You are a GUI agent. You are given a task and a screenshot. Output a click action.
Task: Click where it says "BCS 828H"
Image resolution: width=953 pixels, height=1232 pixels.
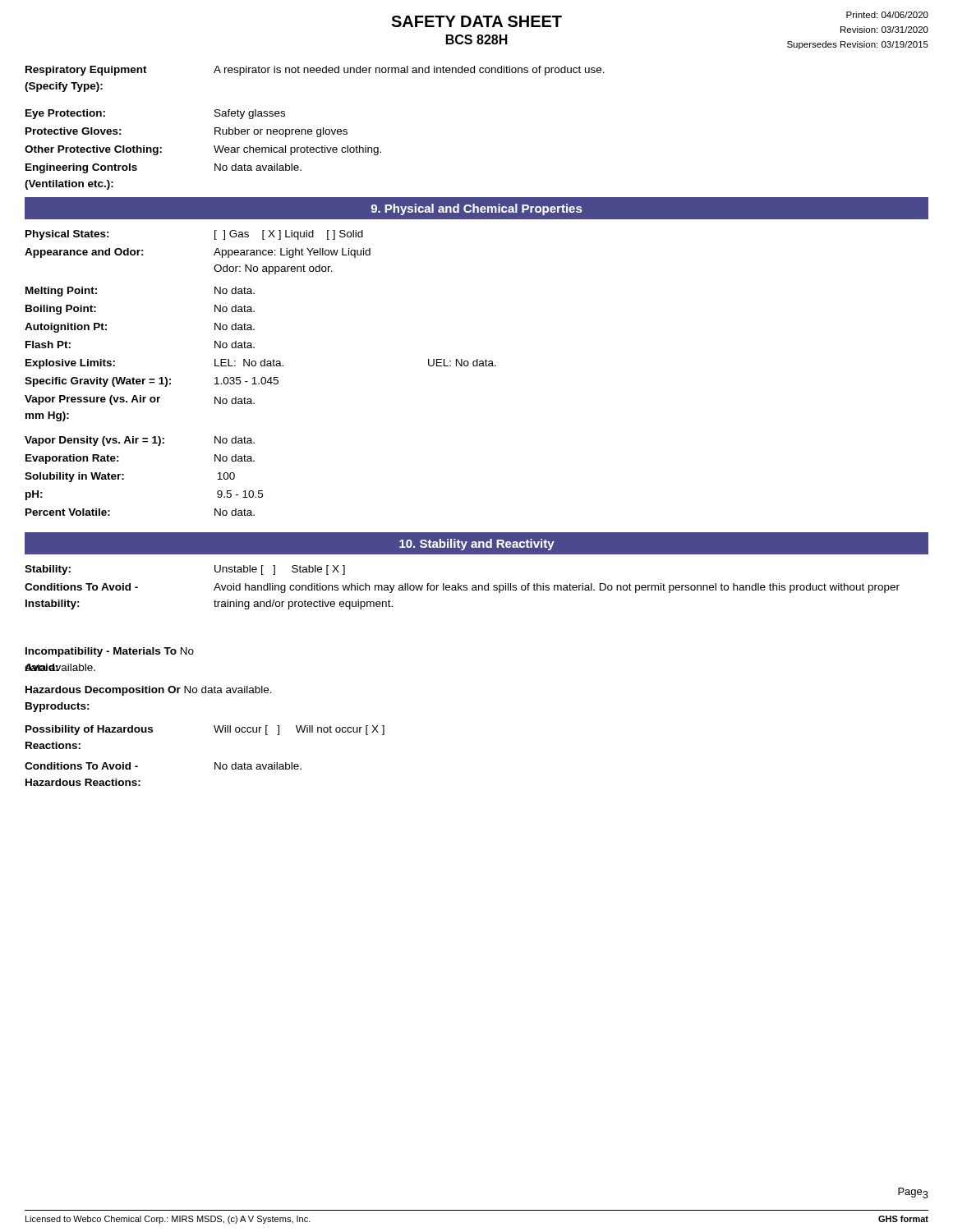pos(476,40)
